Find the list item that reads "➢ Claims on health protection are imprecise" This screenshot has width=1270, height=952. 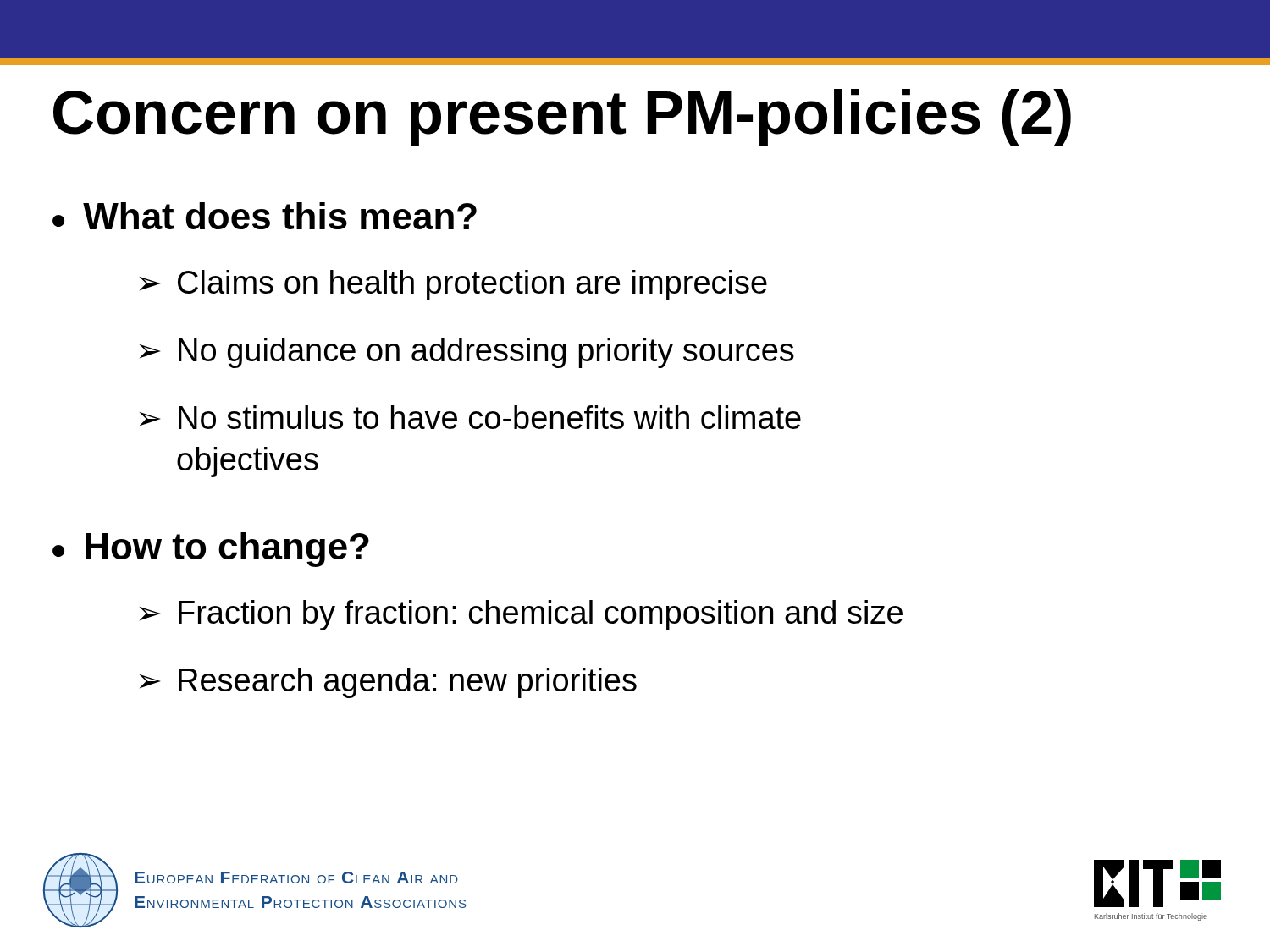pos(452,283)
